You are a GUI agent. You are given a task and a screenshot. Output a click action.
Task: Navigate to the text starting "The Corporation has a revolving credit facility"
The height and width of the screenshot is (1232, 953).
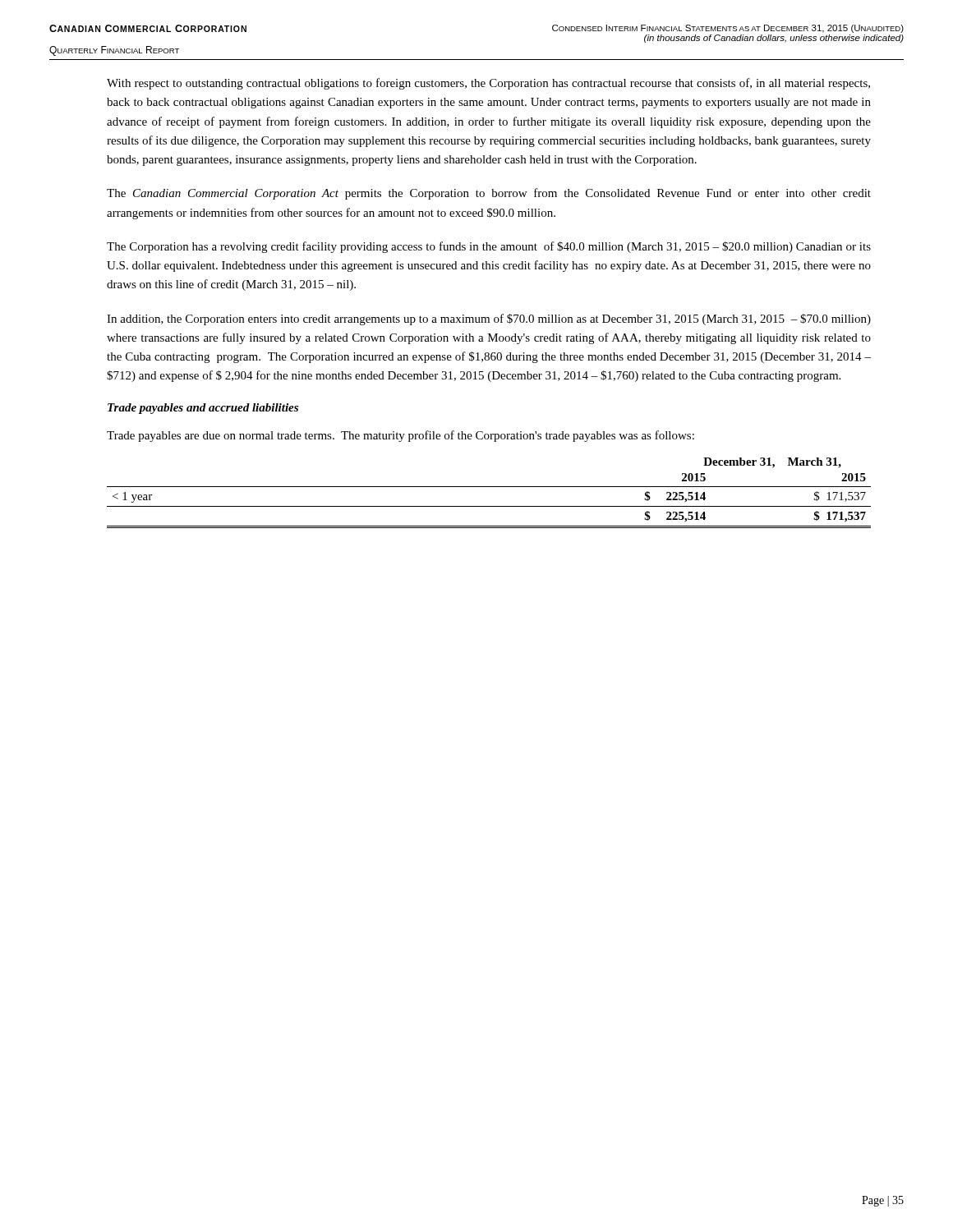click(489, 265)
